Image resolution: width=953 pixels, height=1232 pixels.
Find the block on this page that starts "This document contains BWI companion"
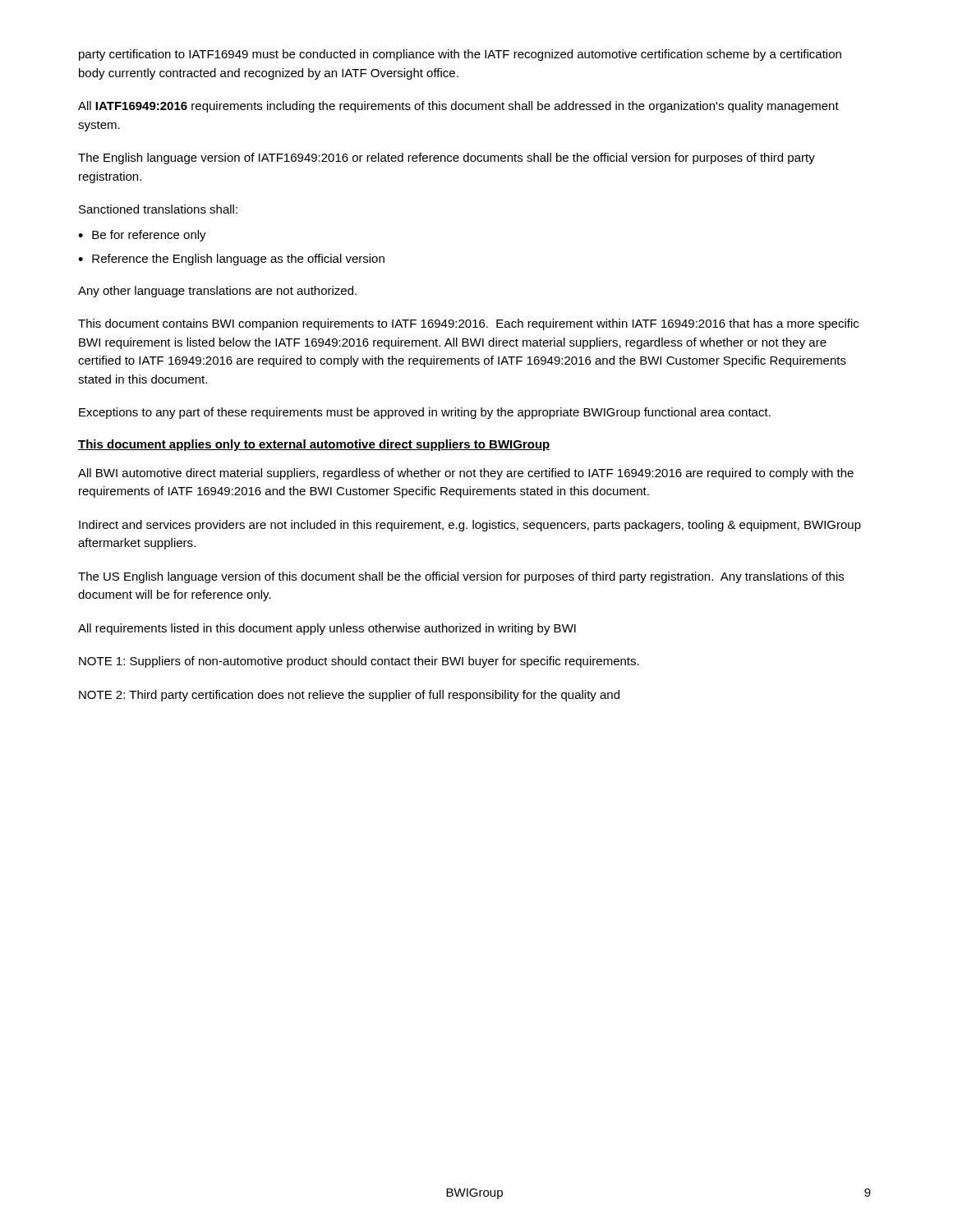coord(469,351)
